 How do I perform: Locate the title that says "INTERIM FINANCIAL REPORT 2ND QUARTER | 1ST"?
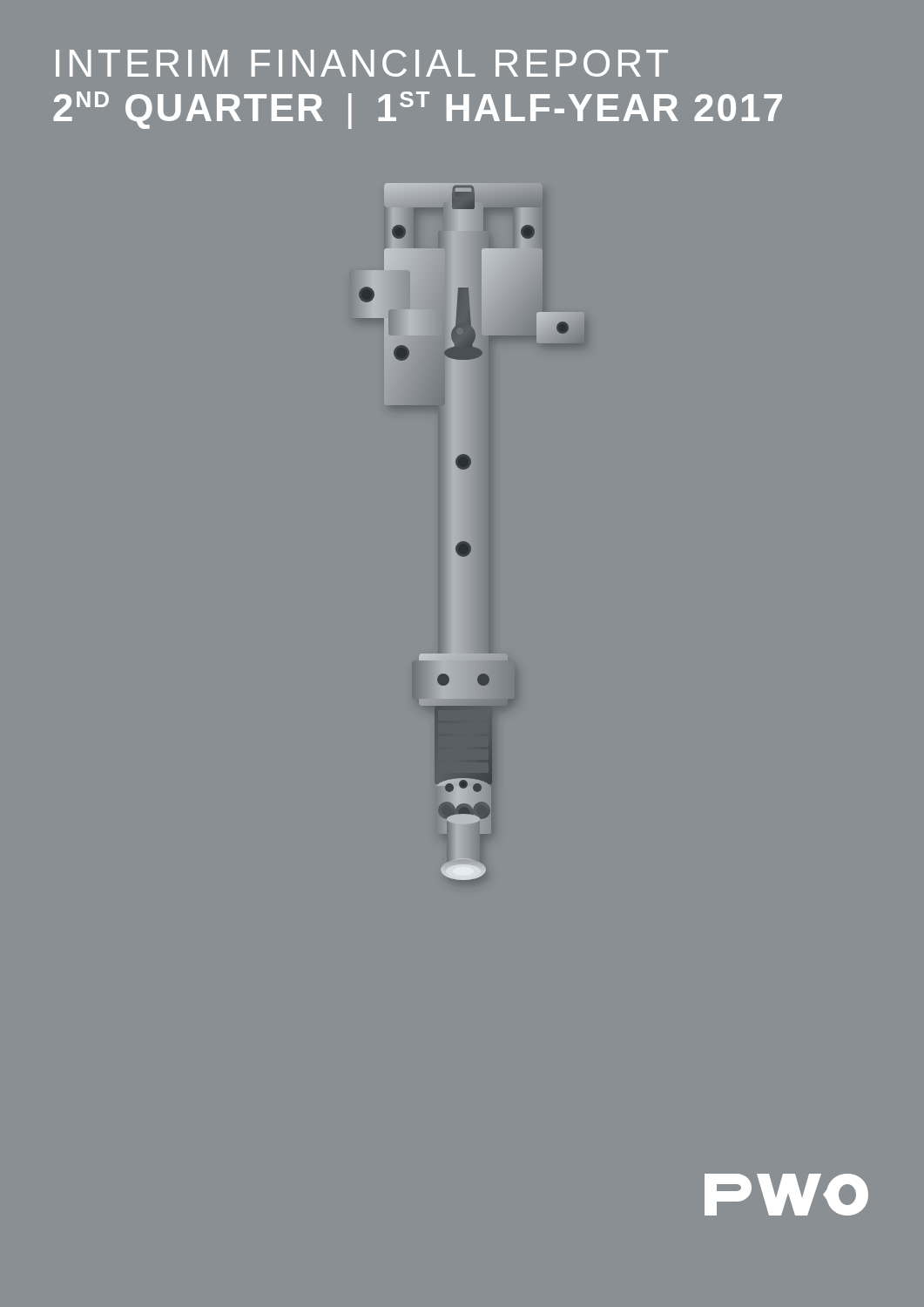(x=462, y=86)
